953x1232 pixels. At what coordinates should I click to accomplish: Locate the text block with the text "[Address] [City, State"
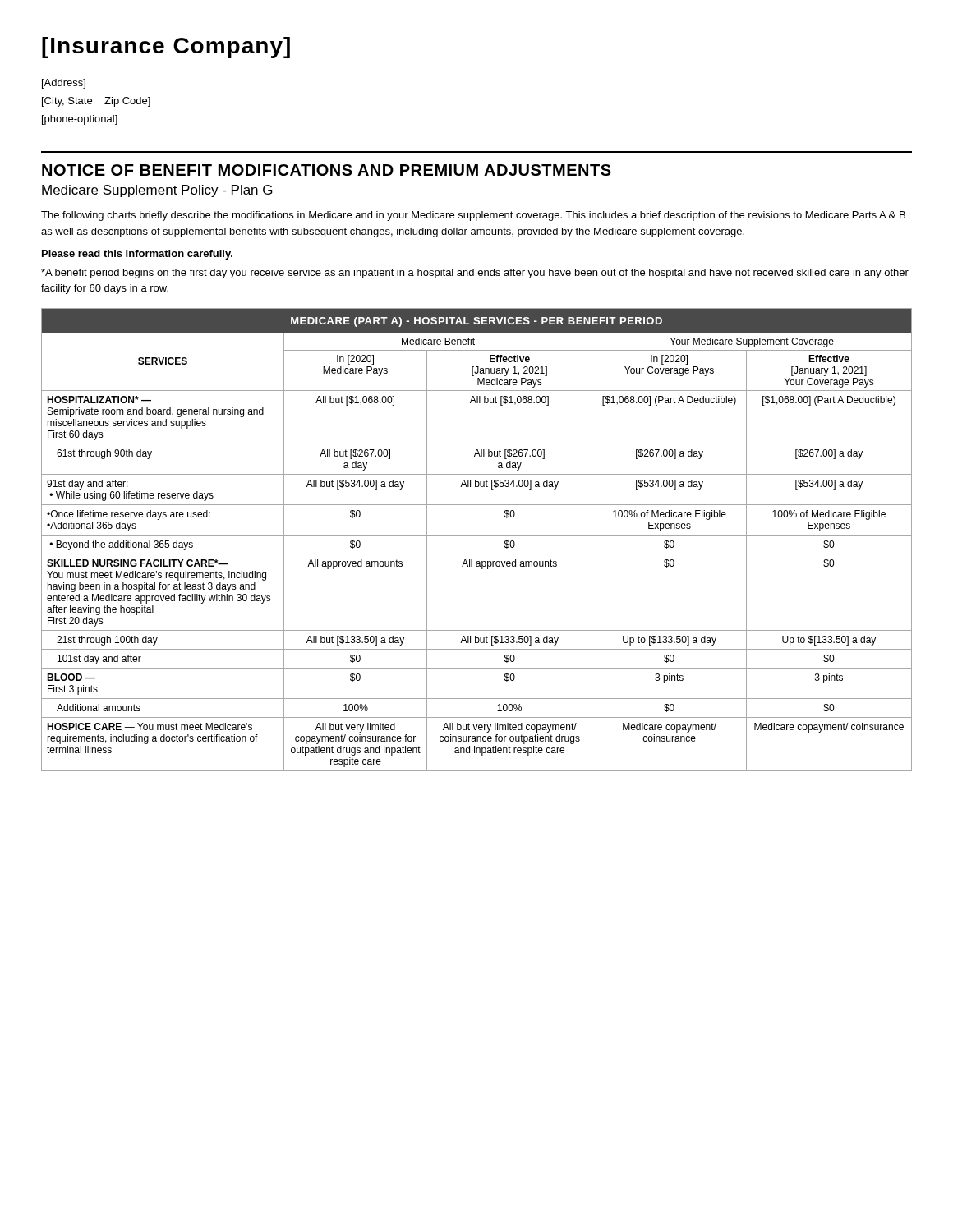pyautogui.click(x=96, y=101)
